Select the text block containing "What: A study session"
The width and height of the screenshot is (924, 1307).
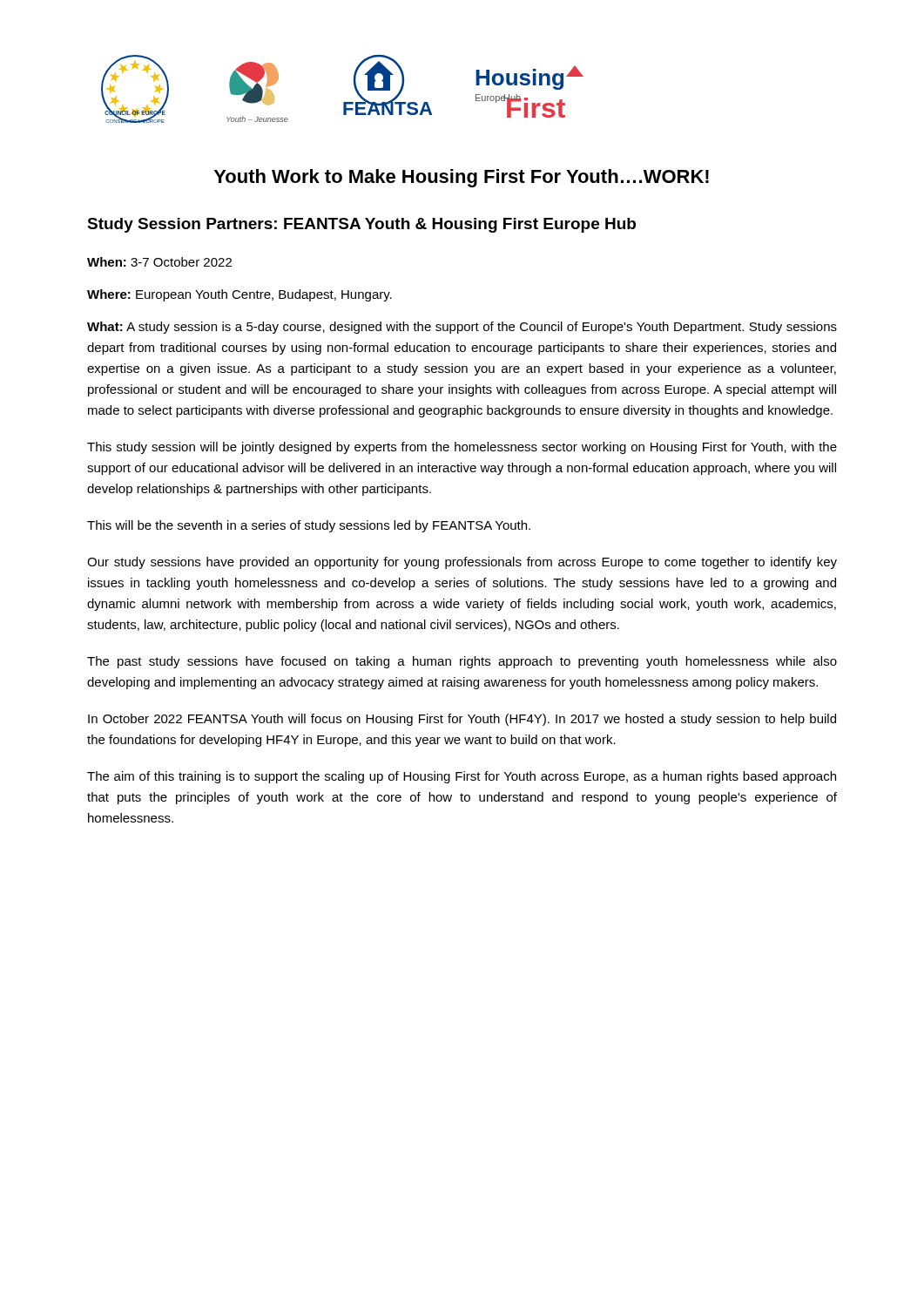pos(462,368)
